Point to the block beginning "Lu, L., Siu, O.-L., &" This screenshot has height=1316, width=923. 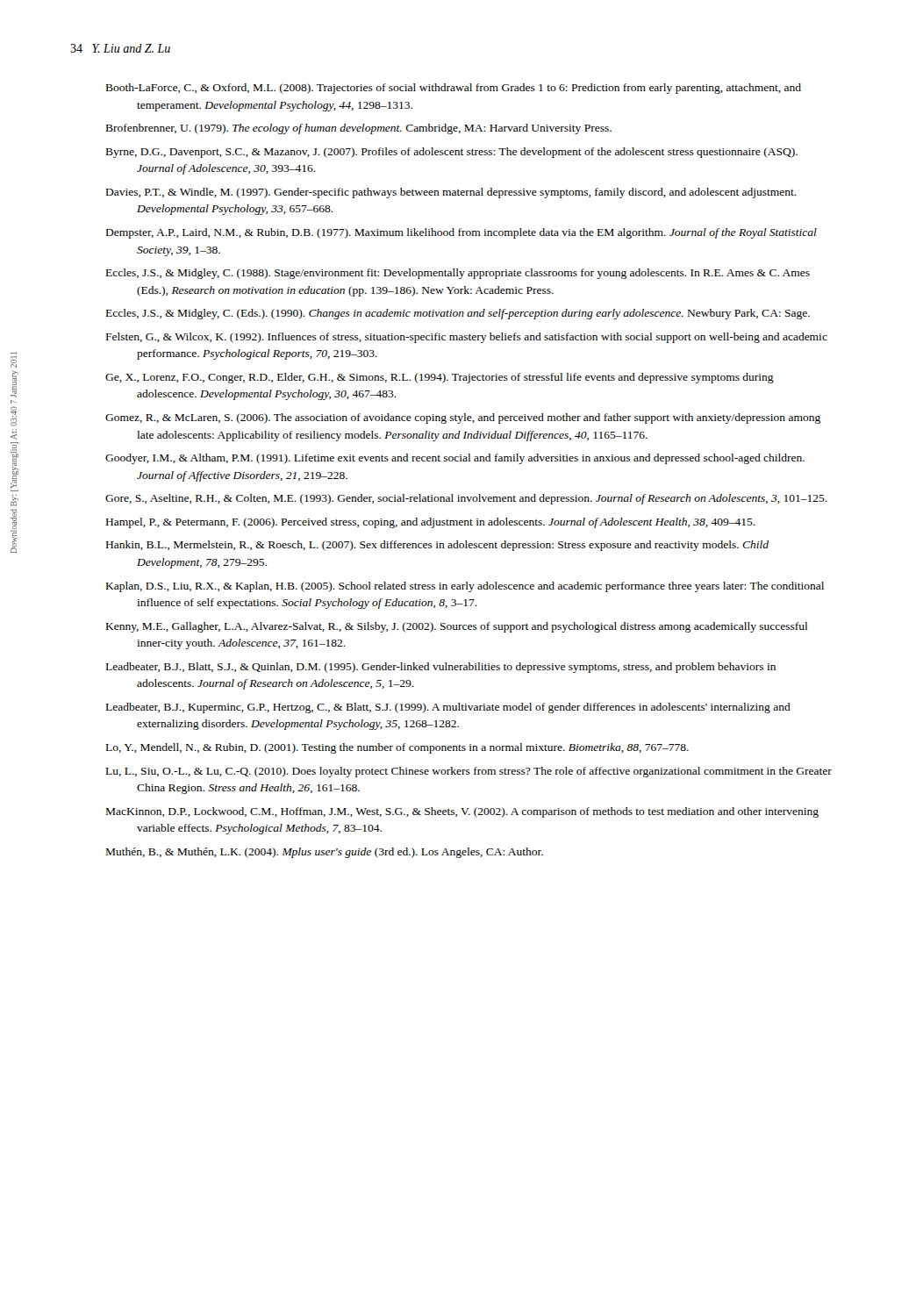(x=468, y=779)
